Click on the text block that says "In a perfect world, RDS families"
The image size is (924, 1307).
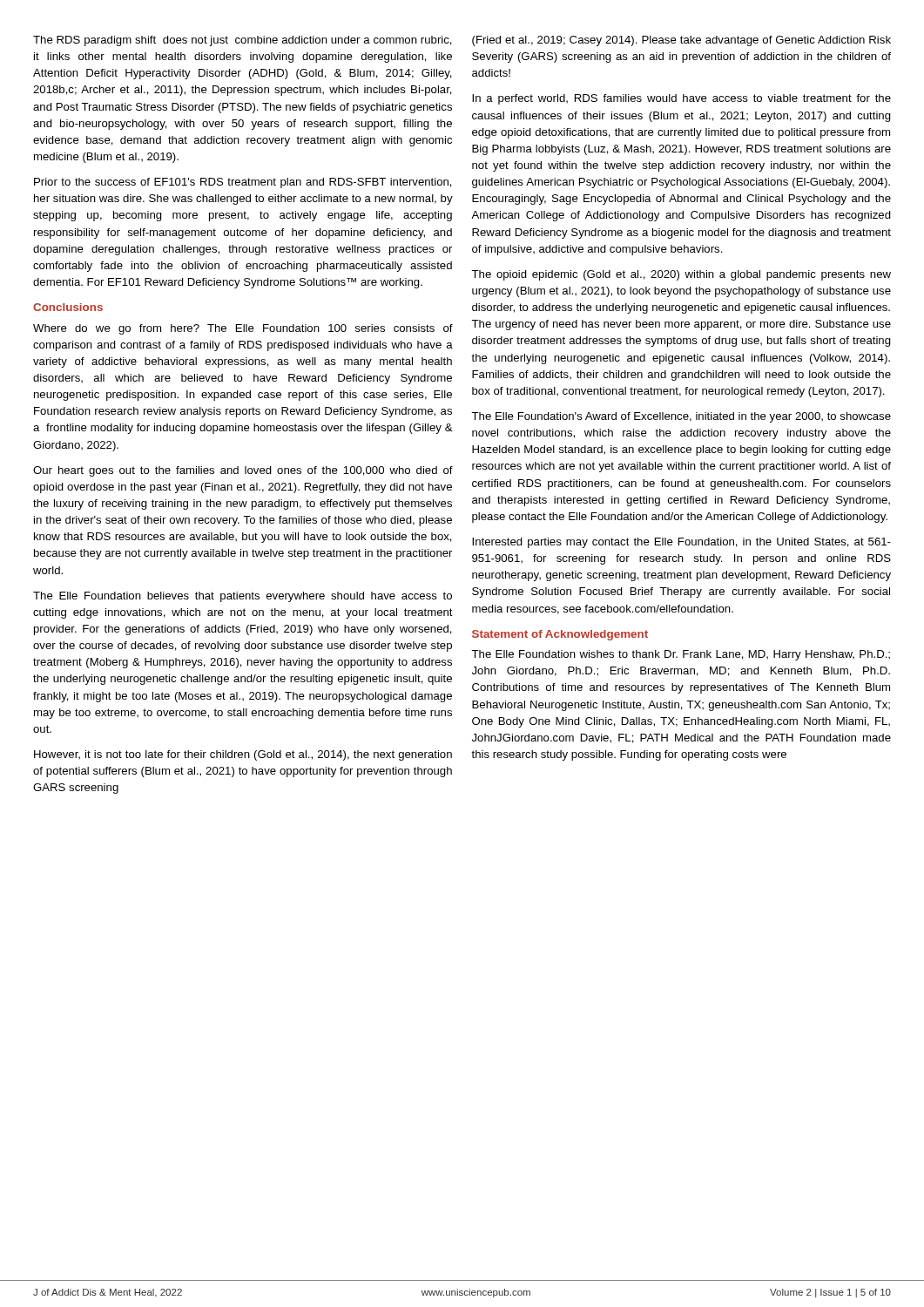681,174
